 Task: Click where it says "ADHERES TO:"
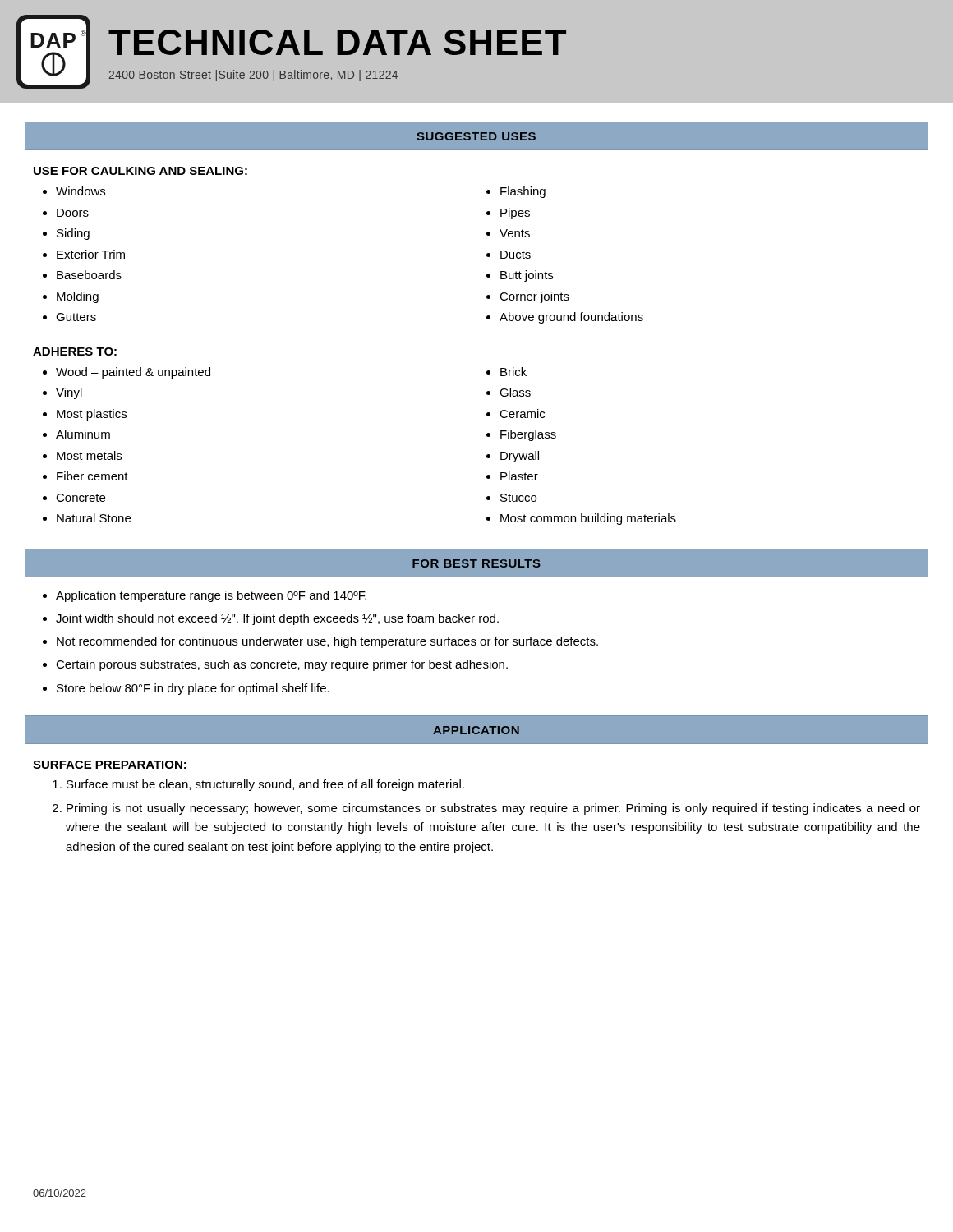click(75, 351)
